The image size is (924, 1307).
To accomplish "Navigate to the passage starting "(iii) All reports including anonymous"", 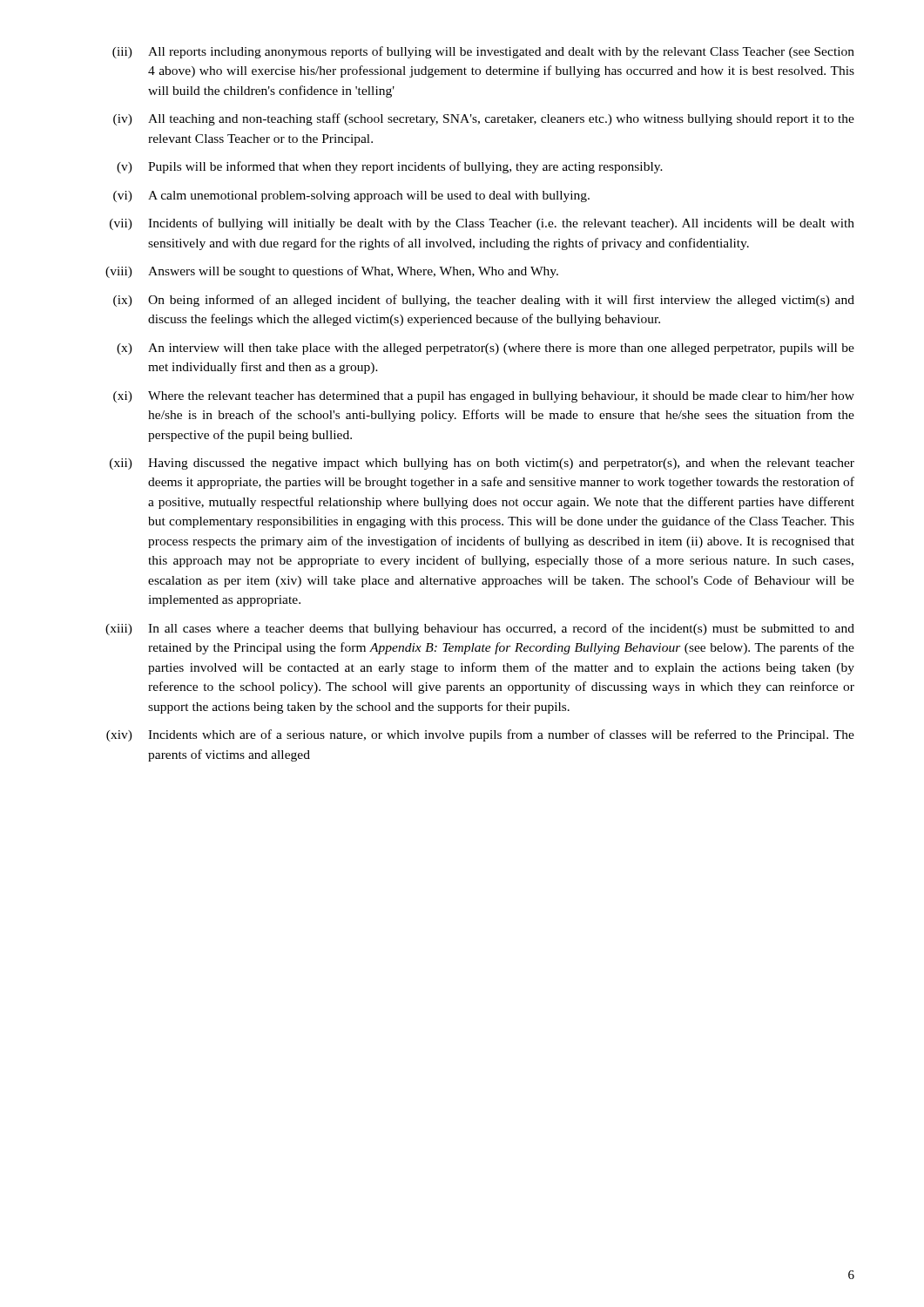I will coord(462,71).
